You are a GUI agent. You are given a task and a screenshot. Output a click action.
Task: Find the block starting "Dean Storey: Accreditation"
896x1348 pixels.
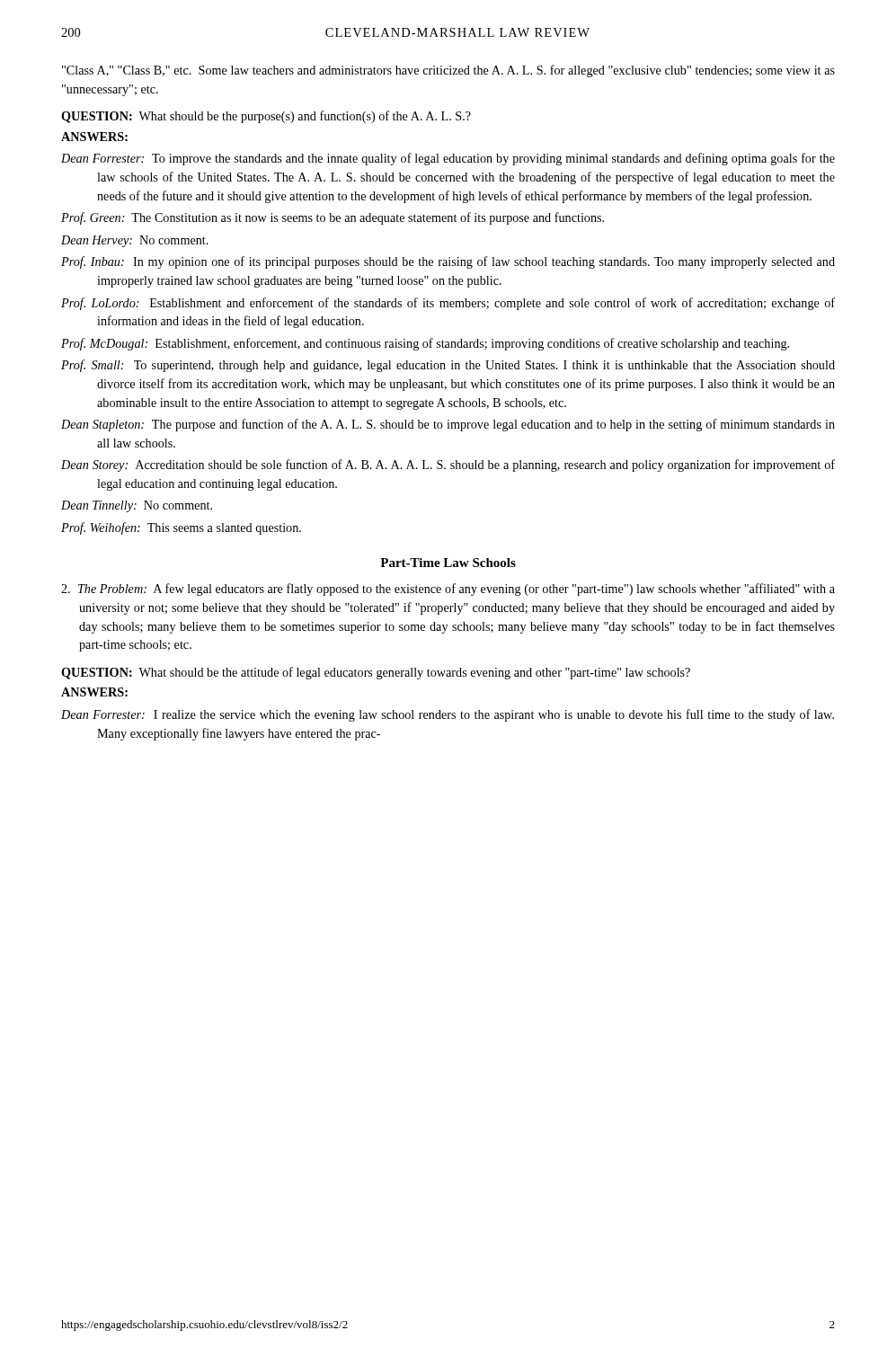(x=448, y=474)
